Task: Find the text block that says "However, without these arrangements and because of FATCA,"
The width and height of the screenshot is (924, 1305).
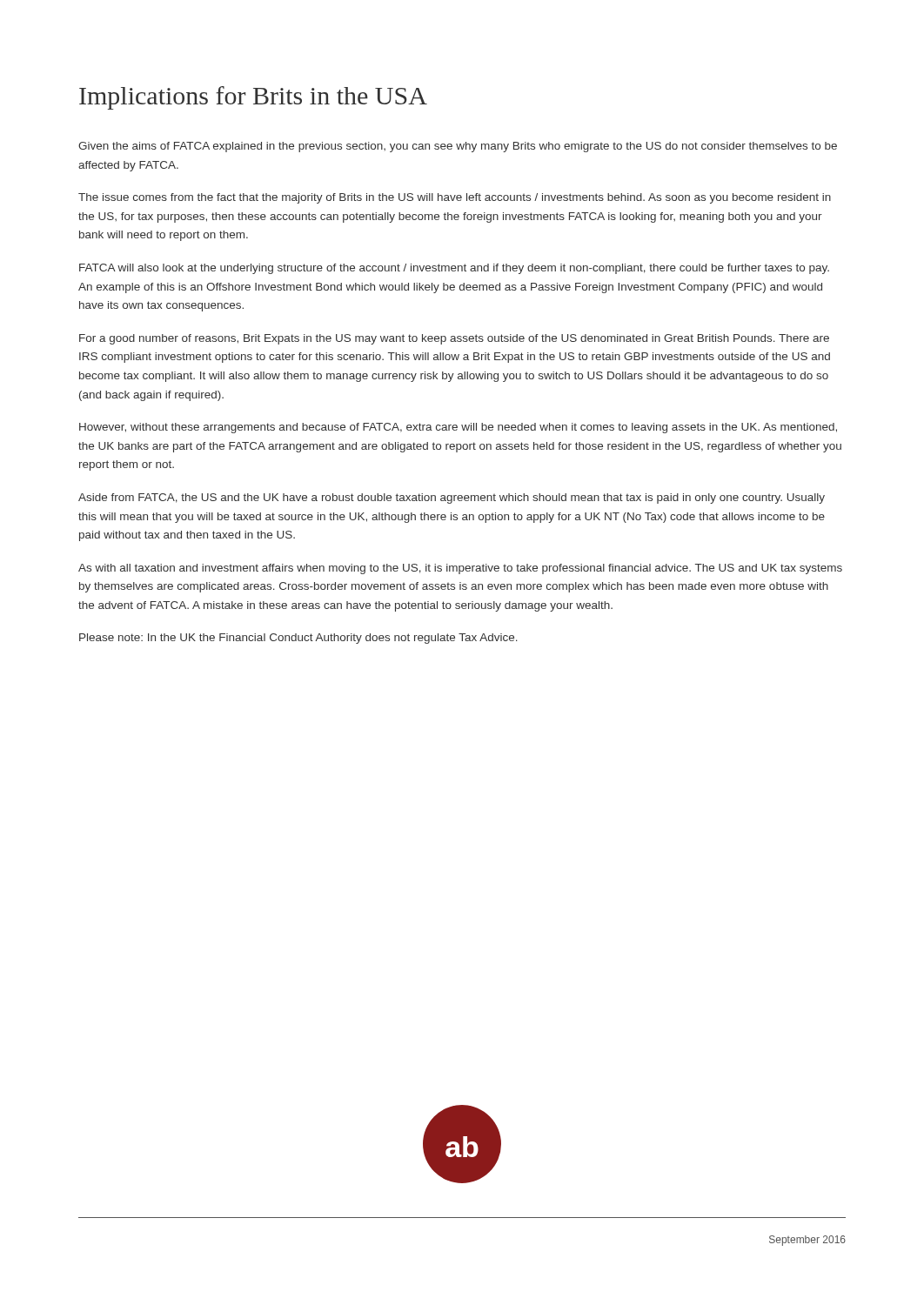Action: [x=460, y=446]
